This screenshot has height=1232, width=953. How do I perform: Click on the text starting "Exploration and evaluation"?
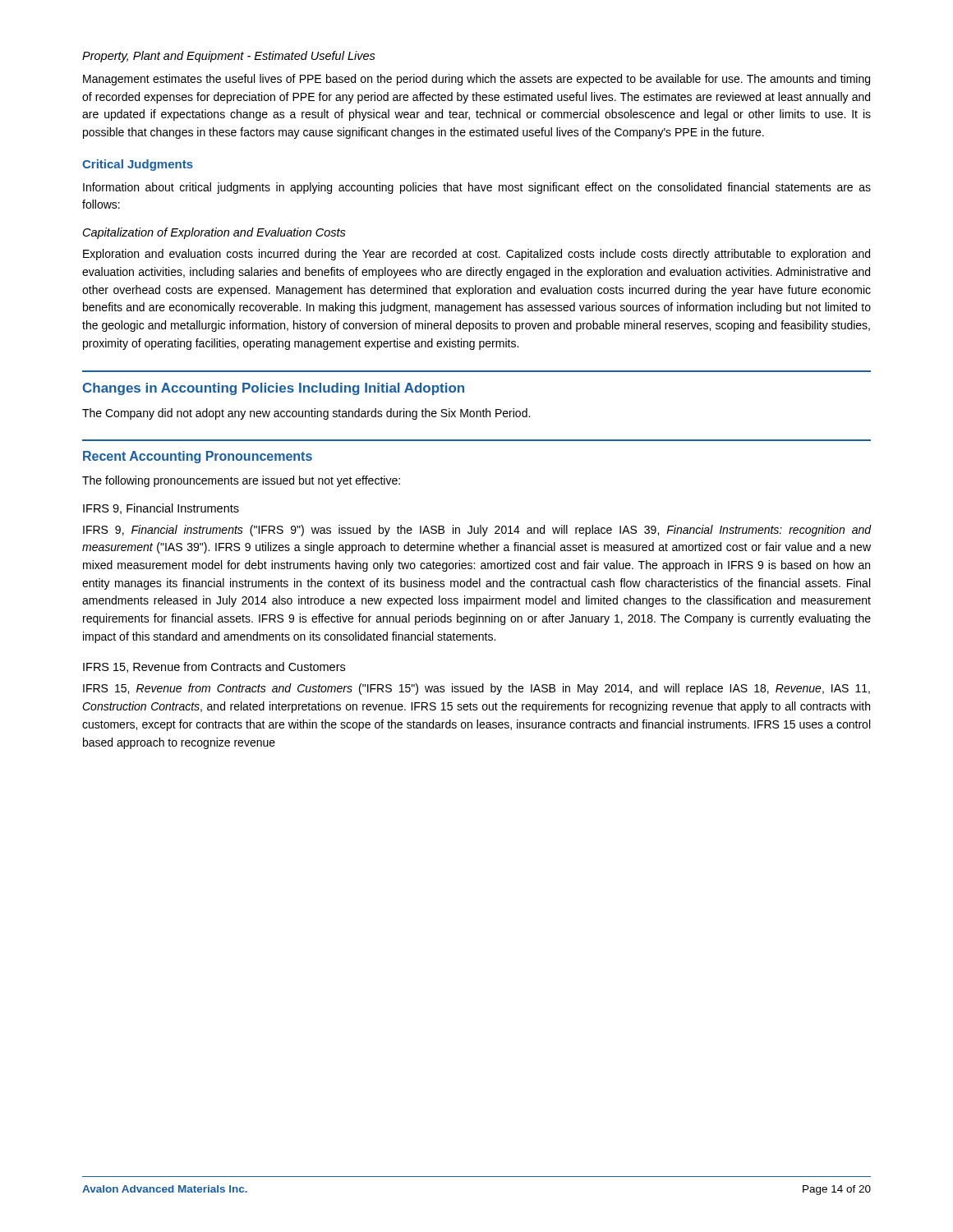click(x=476, y=298)
